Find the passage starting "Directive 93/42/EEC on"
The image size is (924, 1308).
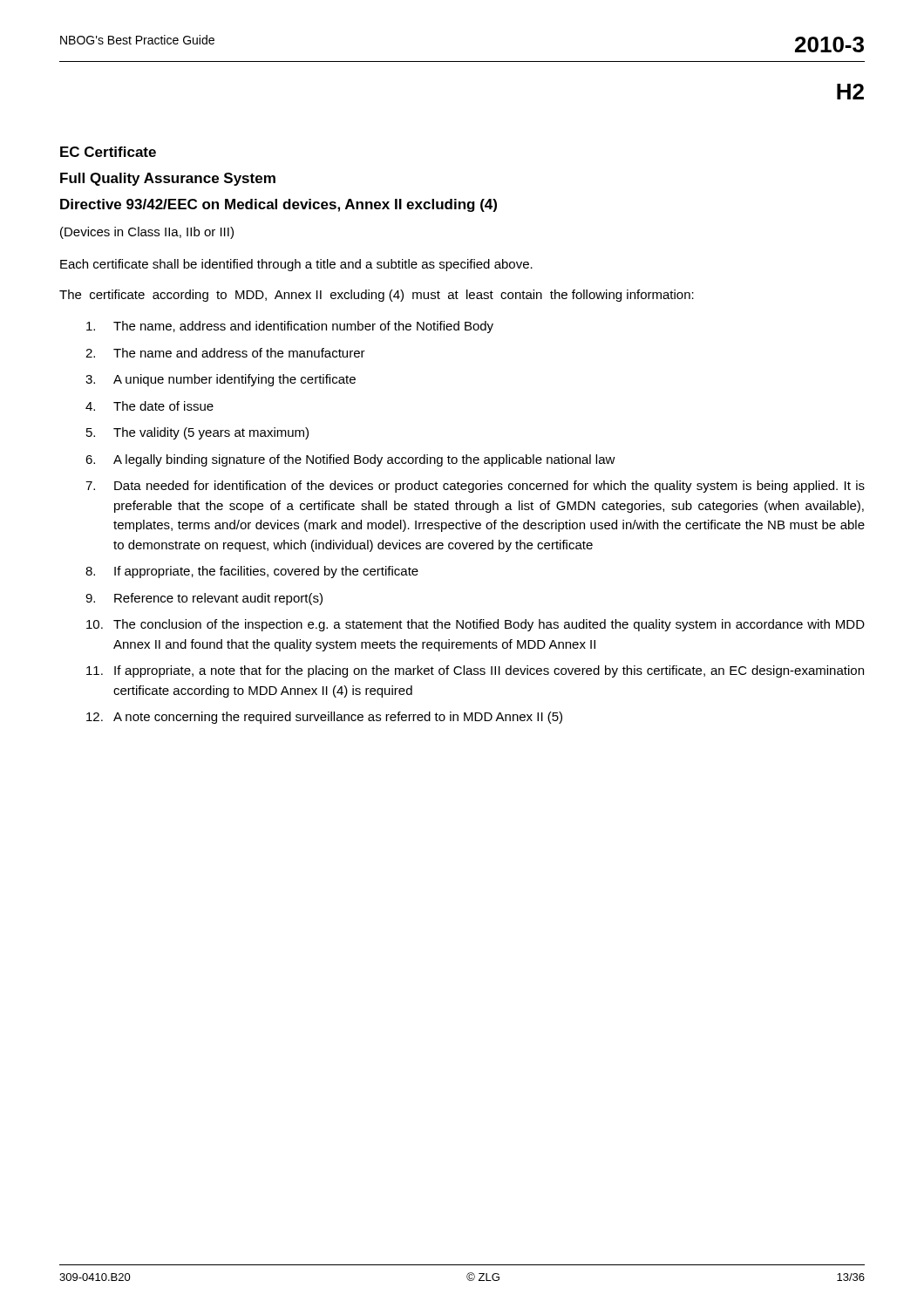tap(278, 205)
